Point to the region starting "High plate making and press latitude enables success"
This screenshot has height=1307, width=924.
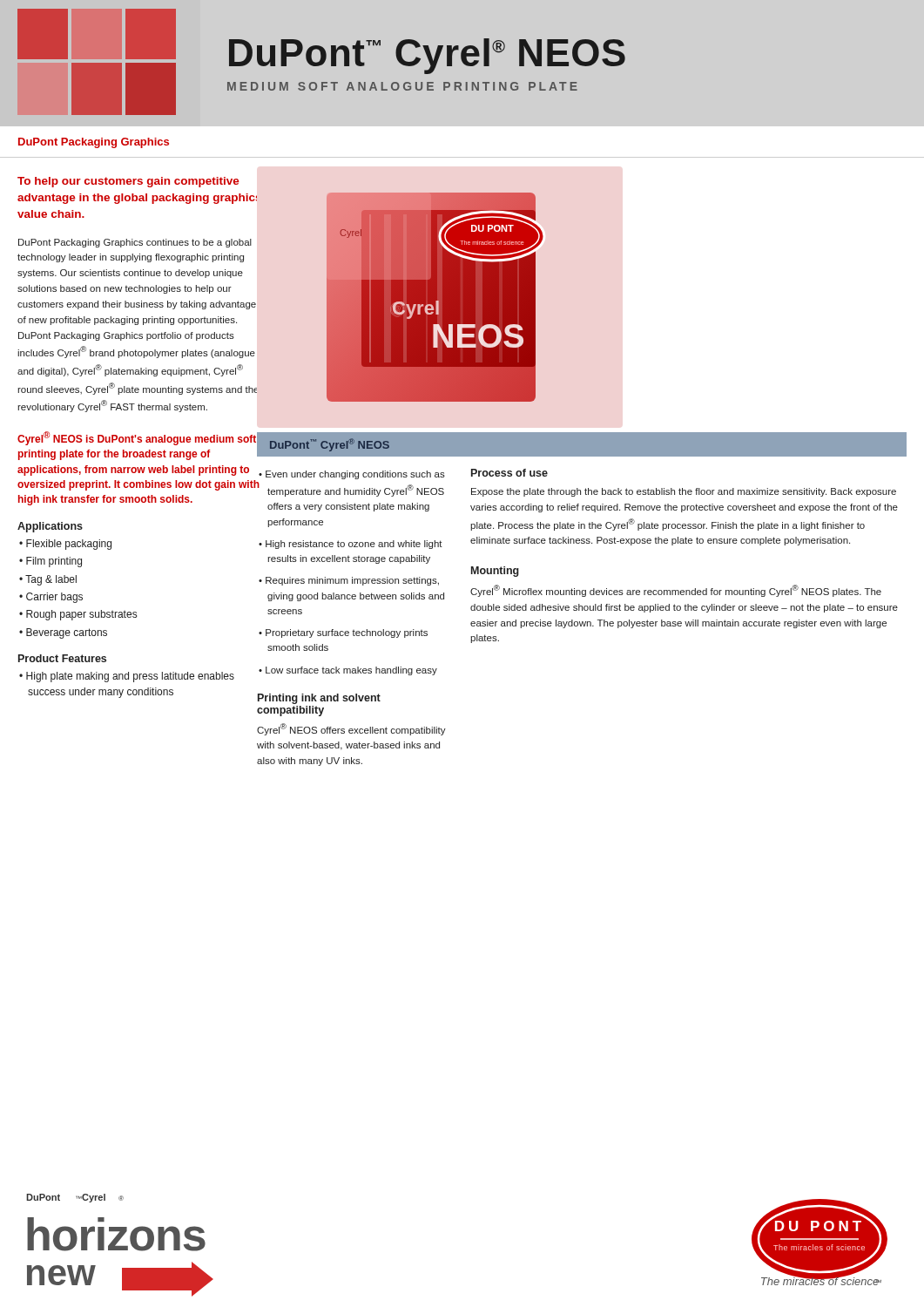click(130, 684)
